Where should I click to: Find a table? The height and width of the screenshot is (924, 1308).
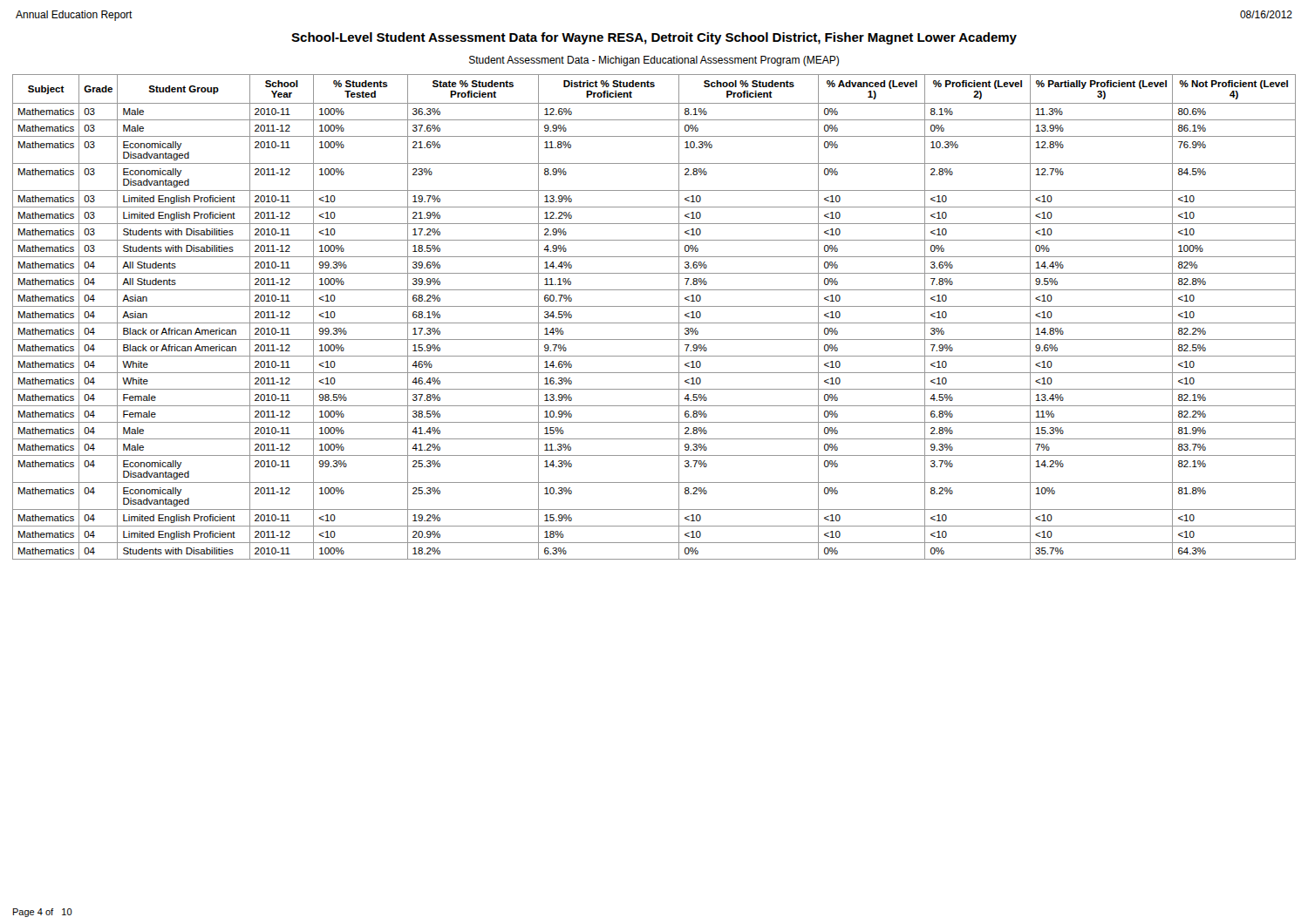[x=654, y=317]
